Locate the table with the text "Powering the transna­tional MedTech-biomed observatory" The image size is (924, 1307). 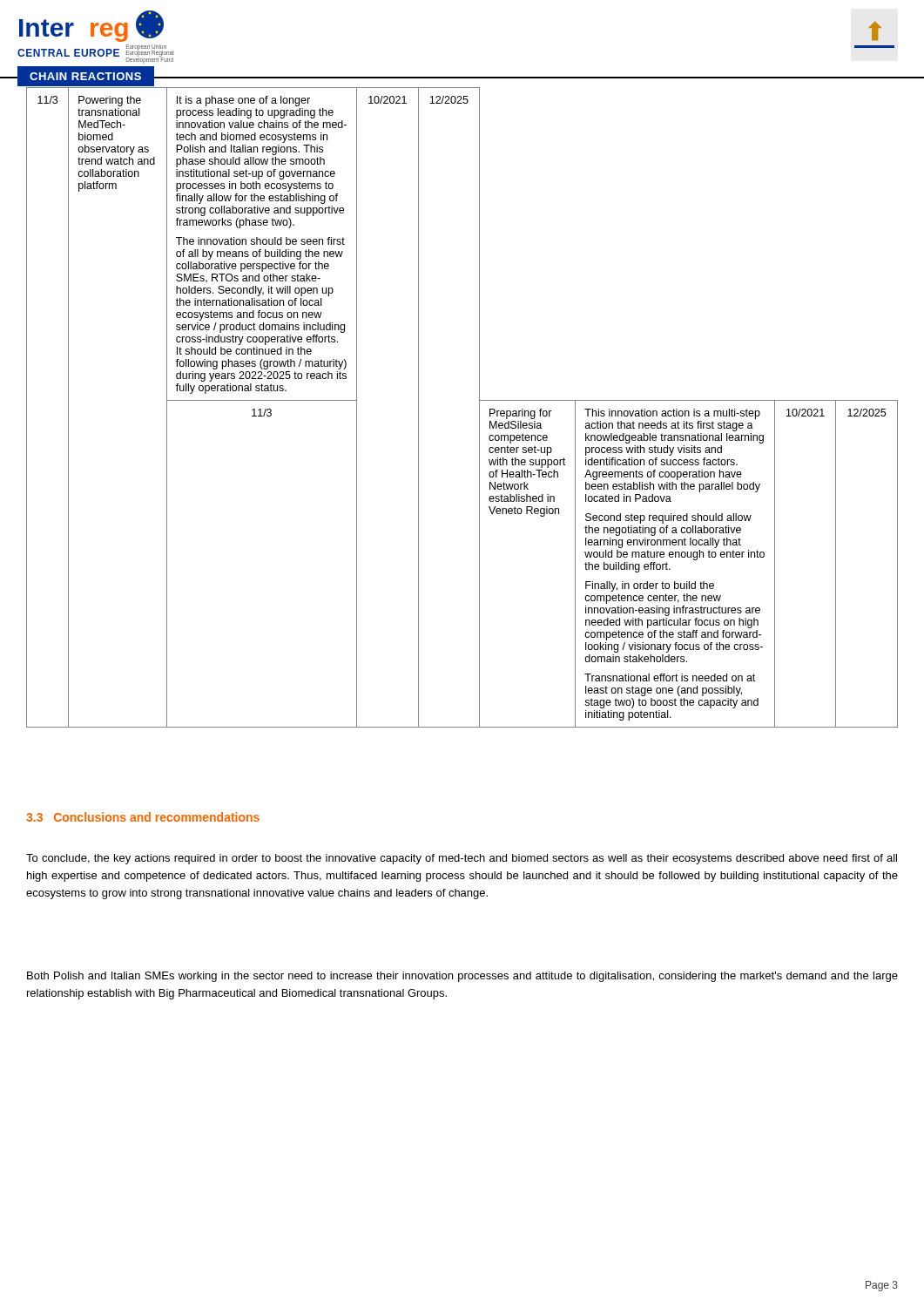[x=462, y=407]
